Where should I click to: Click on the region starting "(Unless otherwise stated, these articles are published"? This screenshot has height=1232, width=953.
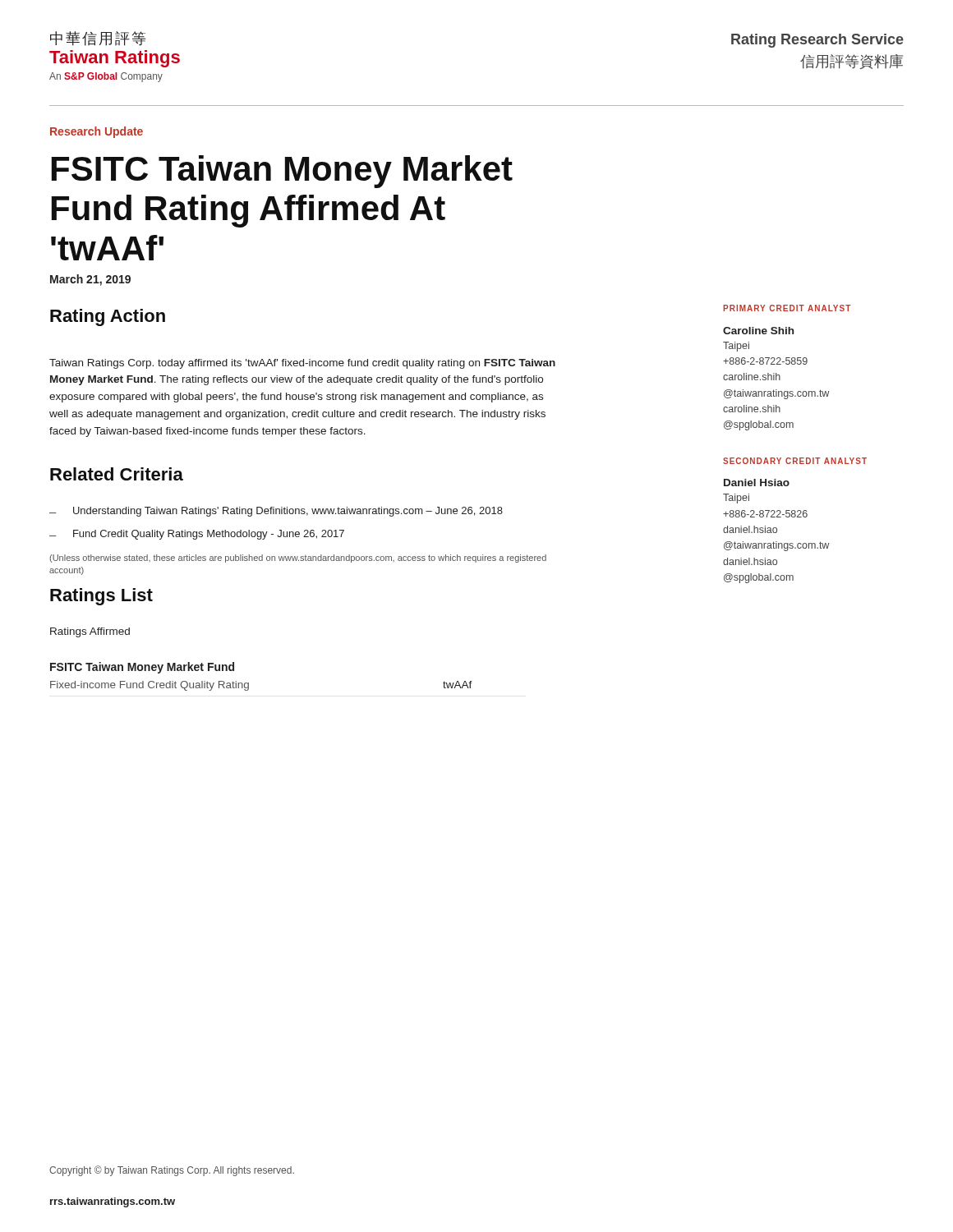pos(304,565)
